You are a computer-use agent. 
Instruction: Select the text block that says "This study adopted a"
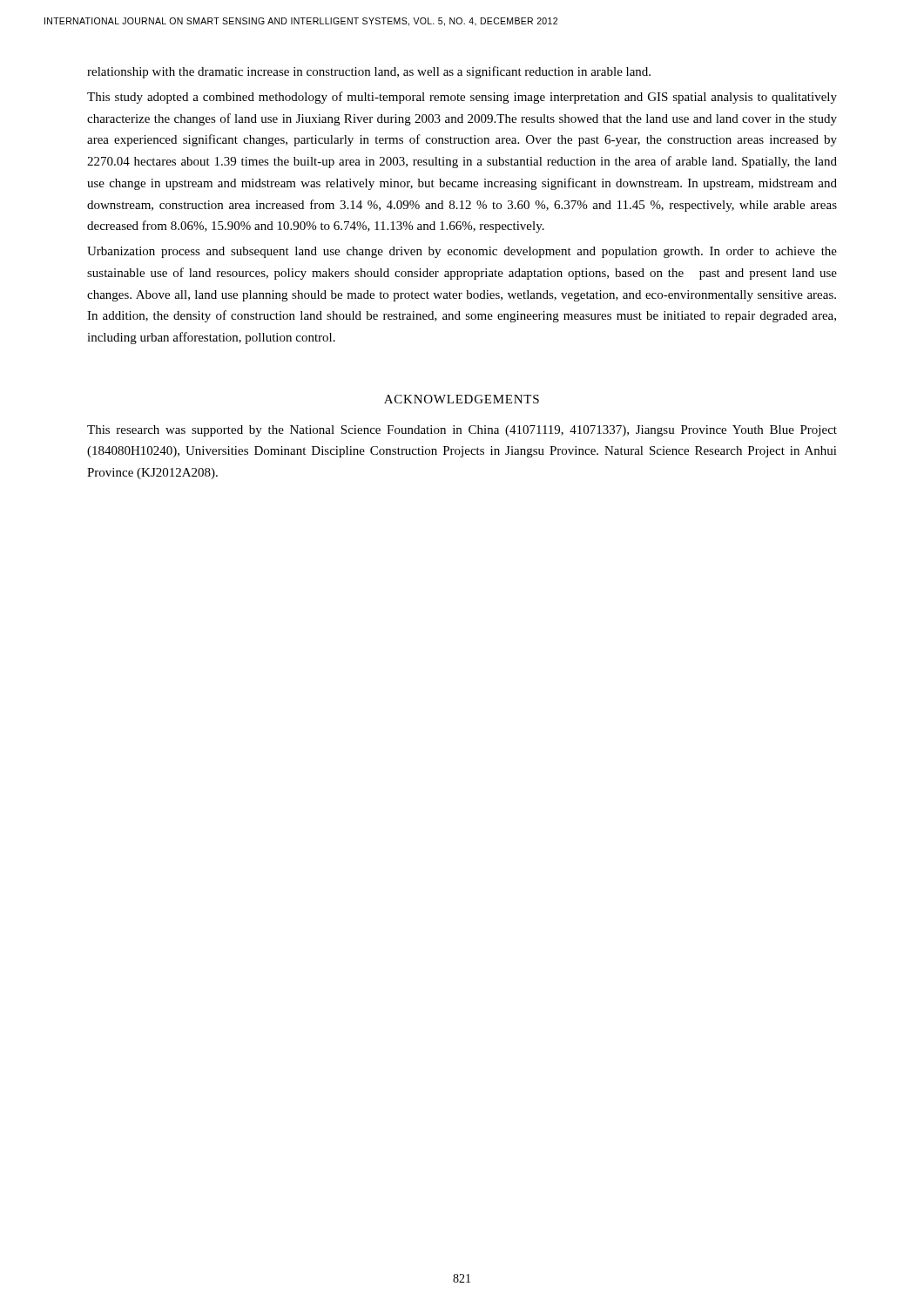[x=462, y=161]
